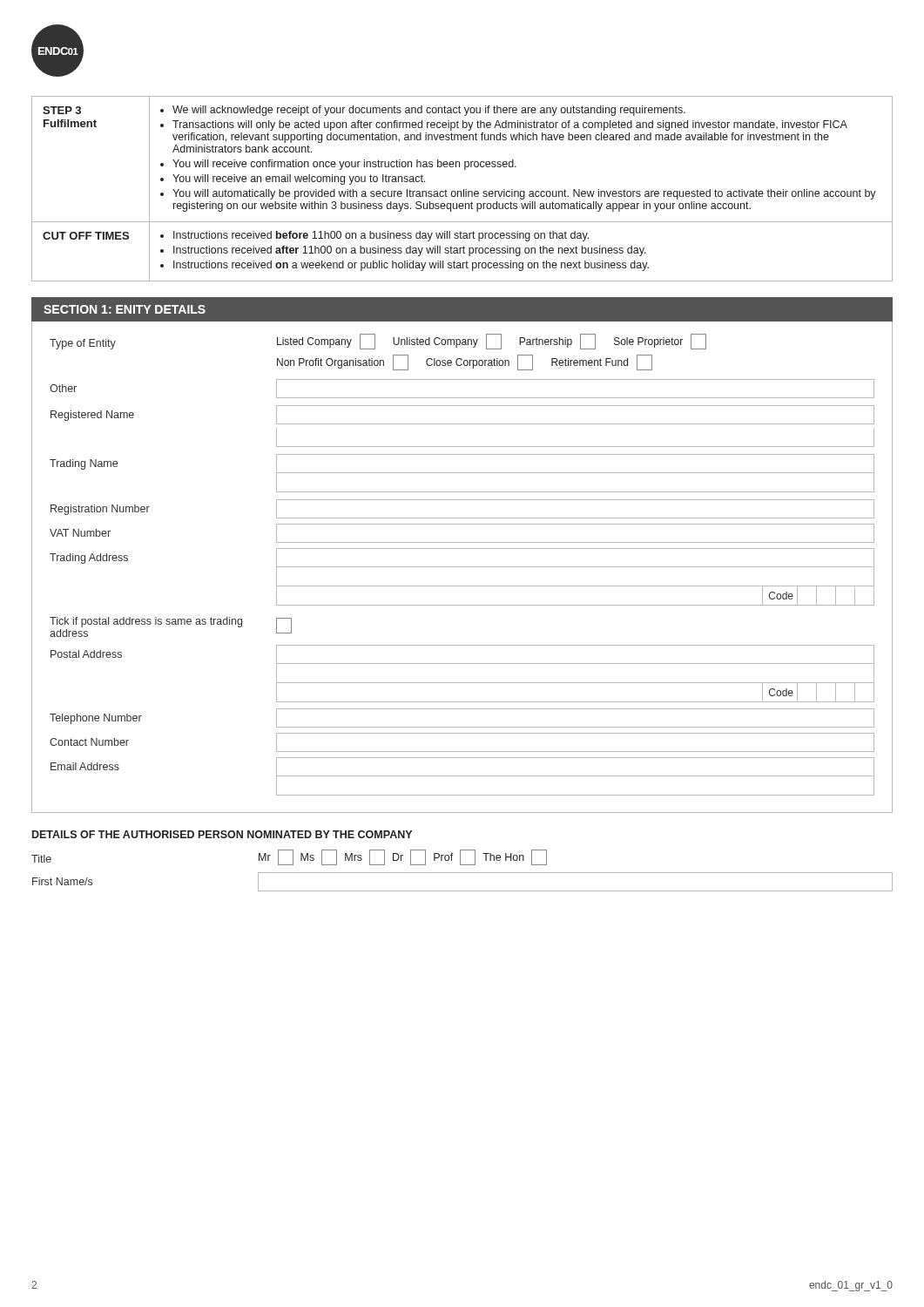
Task: Click where it says "Registered Name"
Action: 462,426
